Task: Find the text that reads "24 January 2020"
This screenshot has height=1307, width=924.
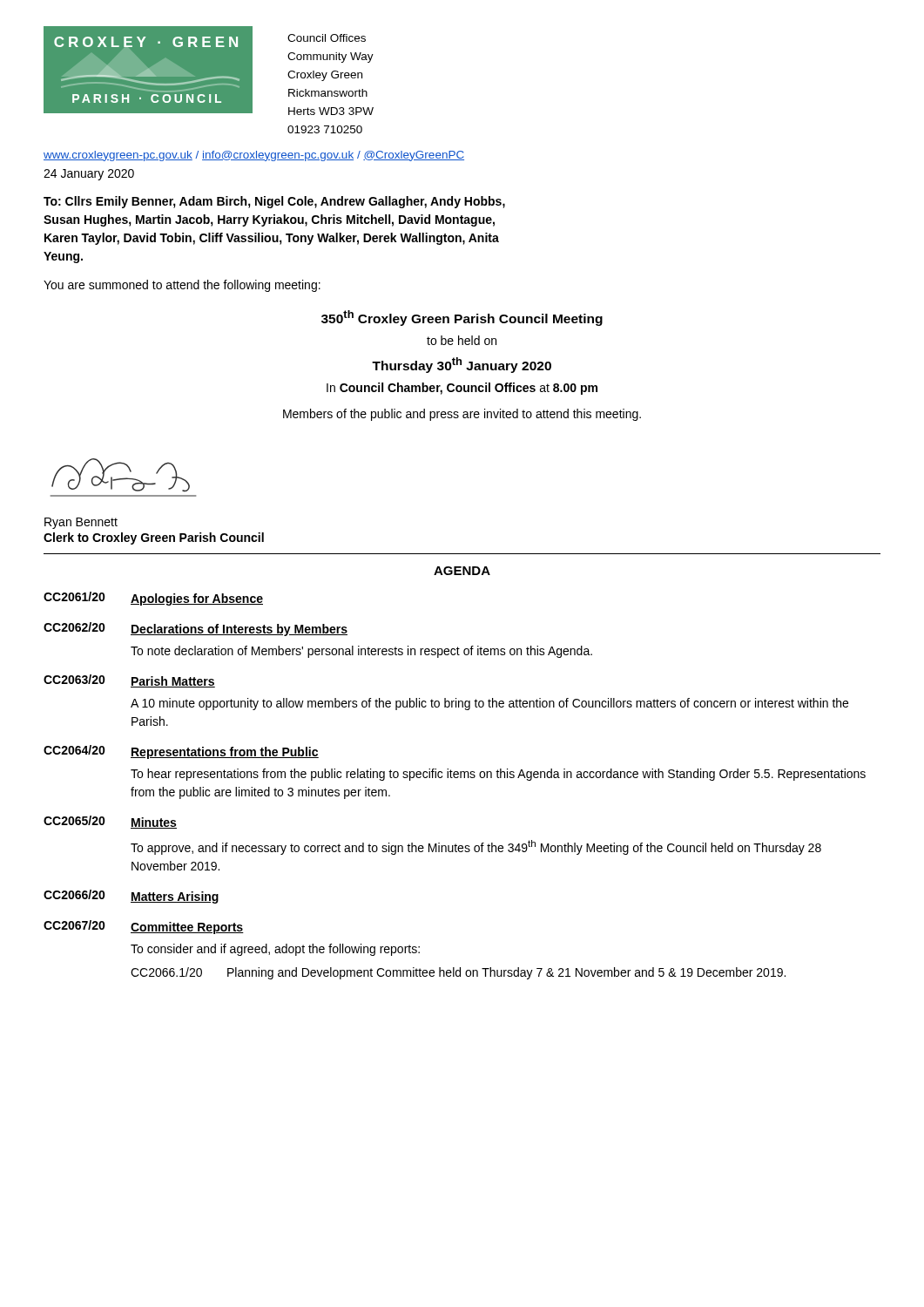Action: point(89,173)
